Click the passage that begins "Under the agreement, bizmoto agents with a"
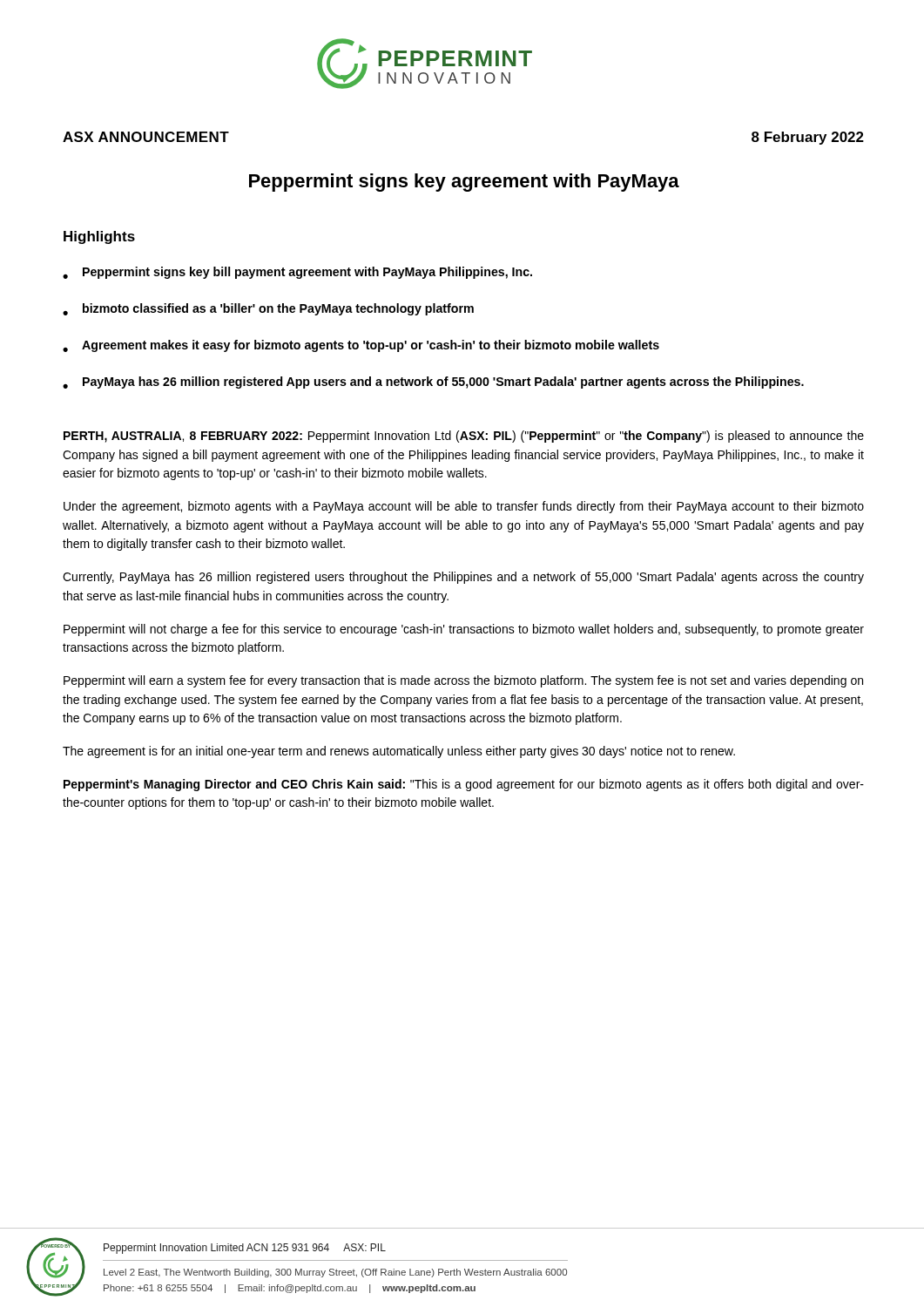The height and width of the screenshot is (1307, 924). click(x=463, y=525)
